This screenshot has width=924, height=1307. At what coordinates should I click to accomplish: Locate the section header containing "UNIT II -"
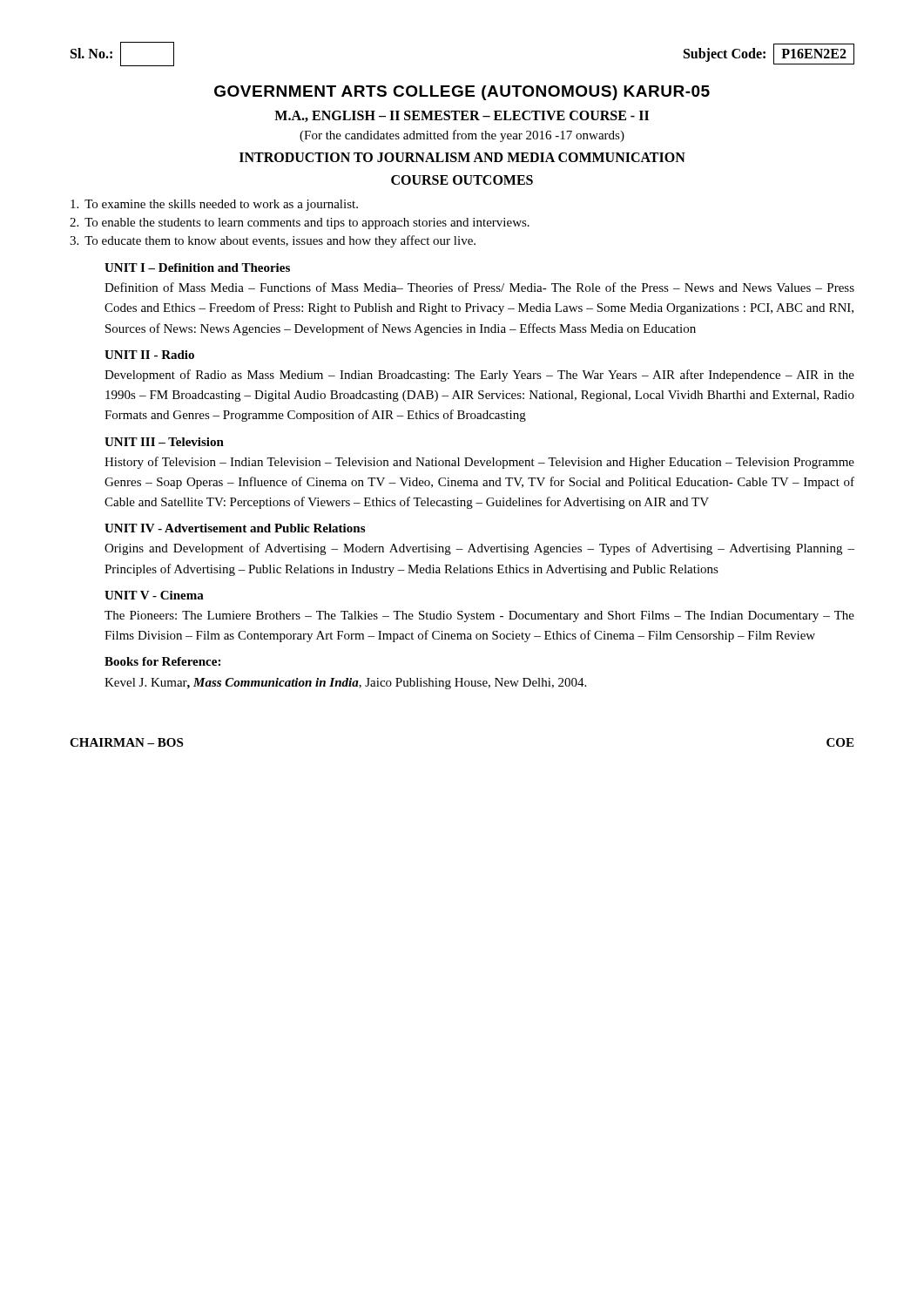pyautogui.click(x=150, y=354)
